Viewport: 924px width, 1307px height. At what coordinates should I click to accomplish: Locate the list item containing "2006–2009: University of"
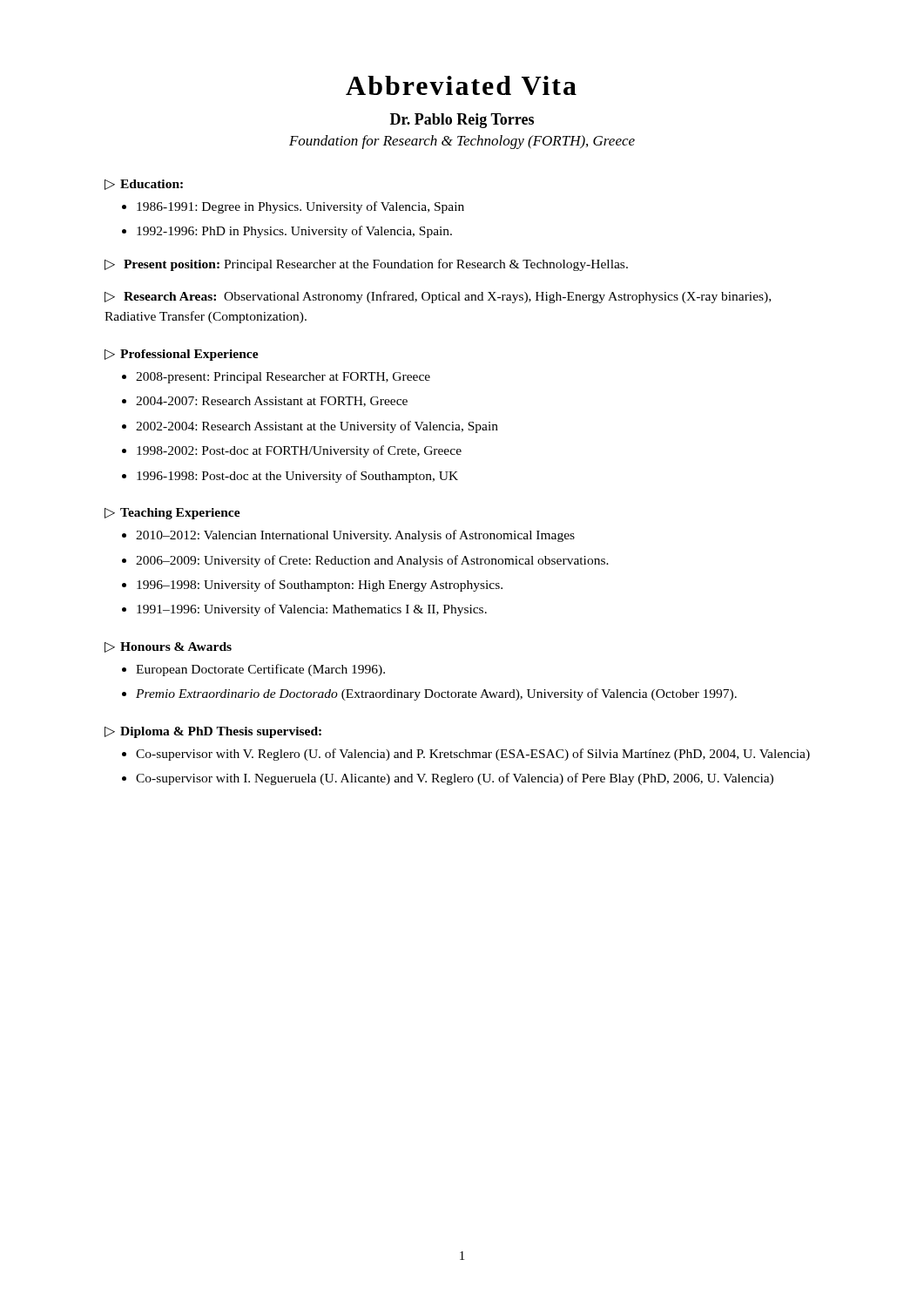(372, 559)
